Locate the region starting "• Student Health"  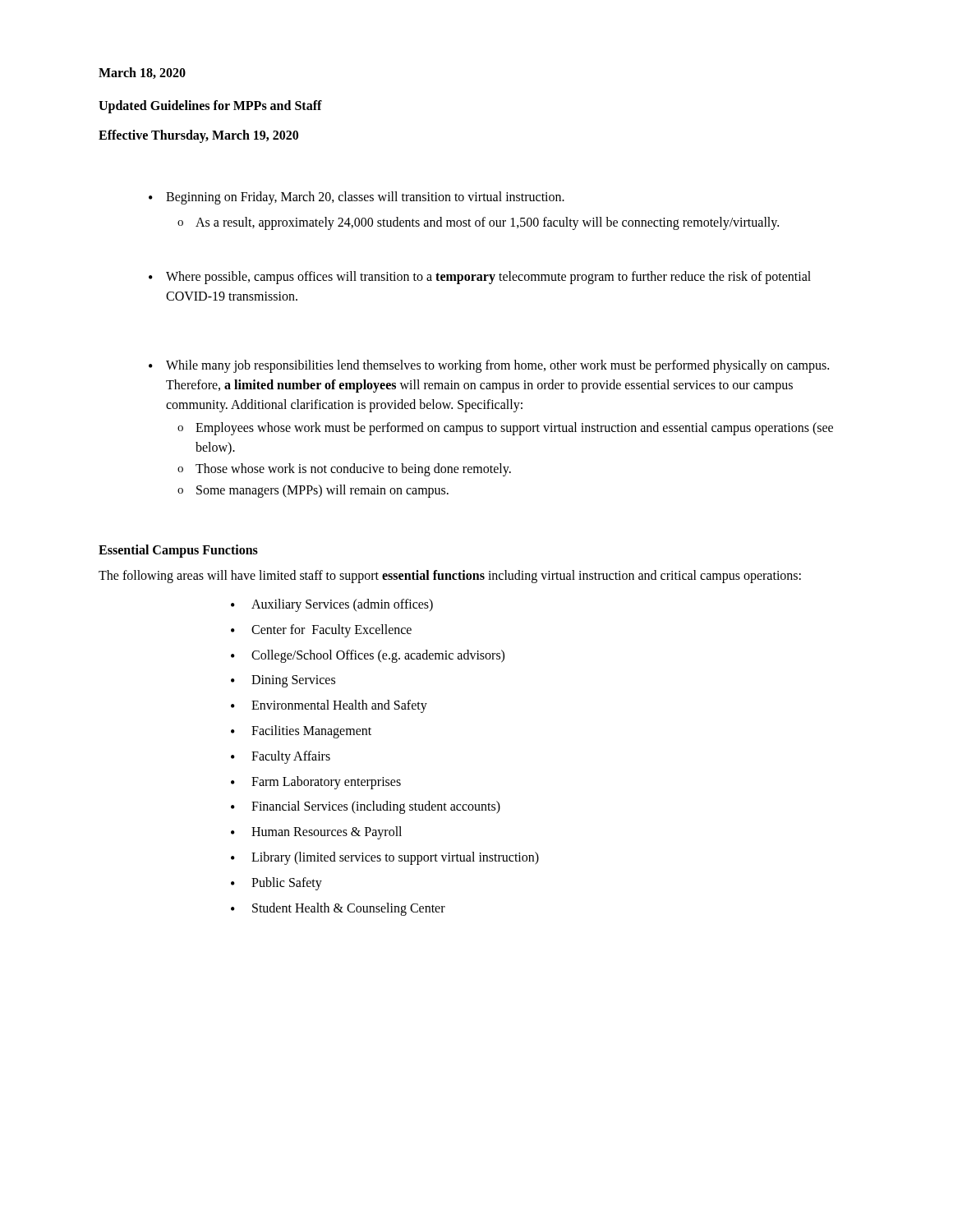(x=338, y=909)
